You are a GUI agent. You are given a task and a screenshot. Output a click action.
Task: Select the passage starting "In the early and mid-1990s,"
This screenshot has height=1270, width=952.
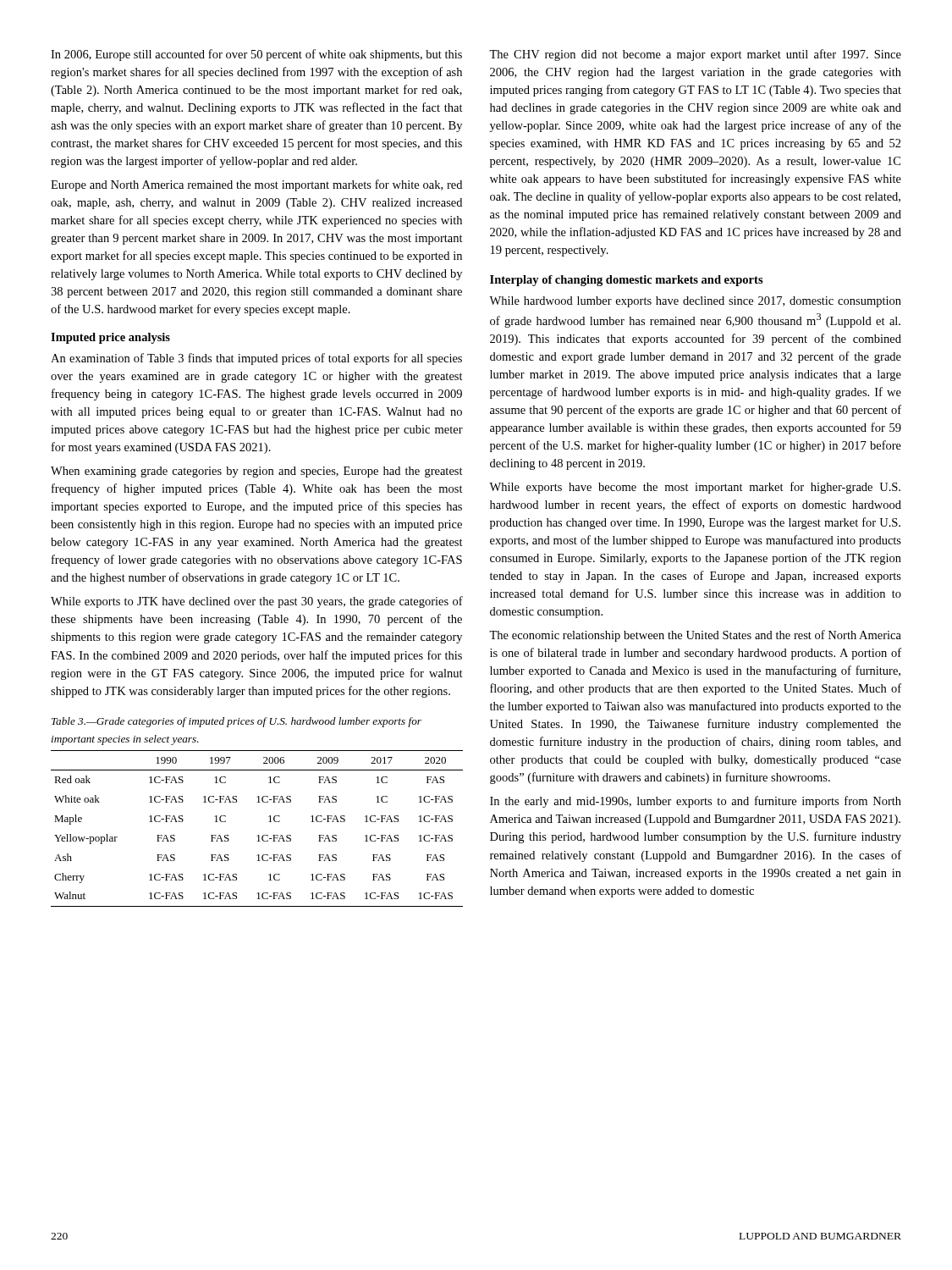(x=695, y=846)
